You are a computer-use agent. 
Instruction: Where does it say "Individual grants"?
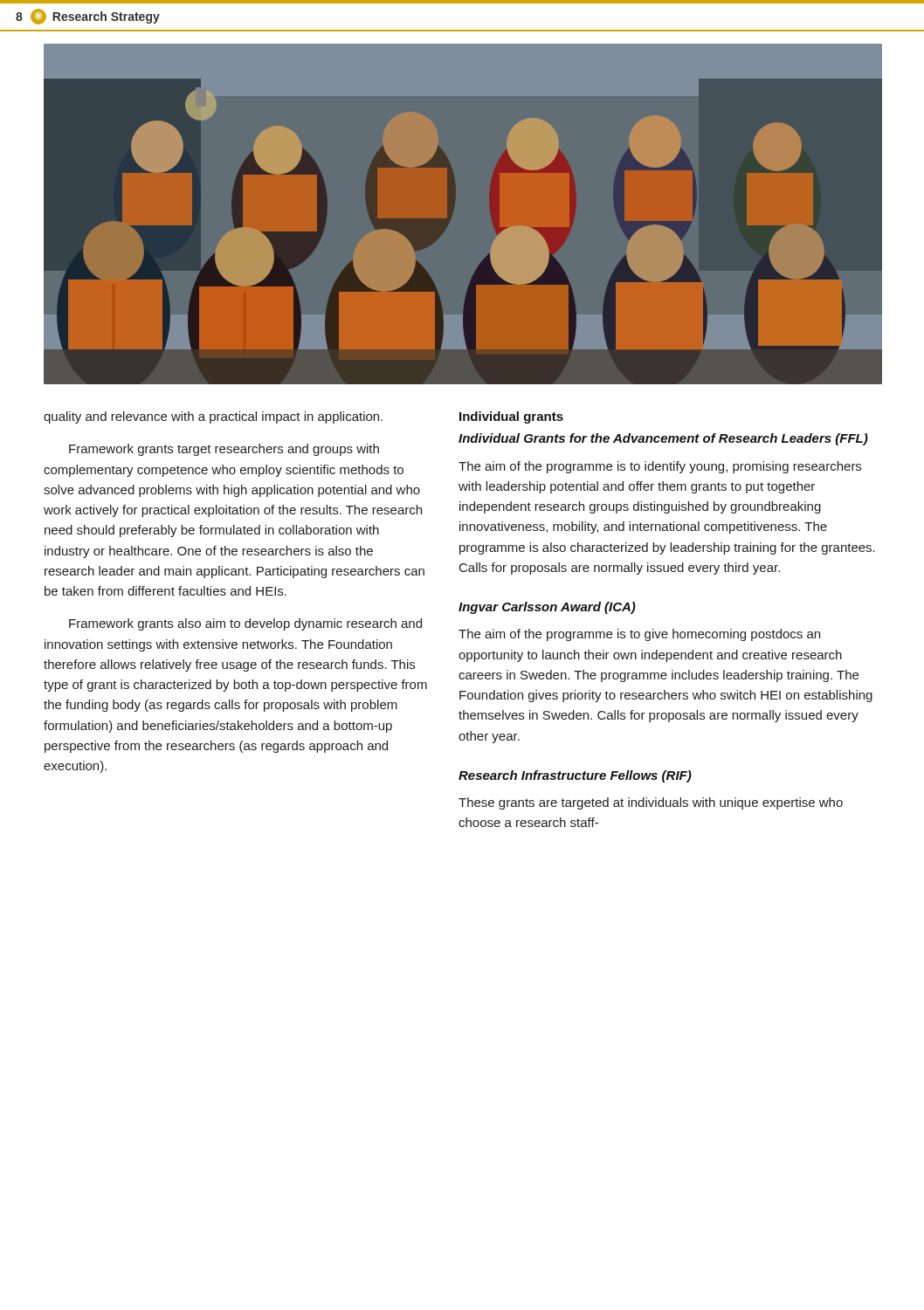coord(511,416)
